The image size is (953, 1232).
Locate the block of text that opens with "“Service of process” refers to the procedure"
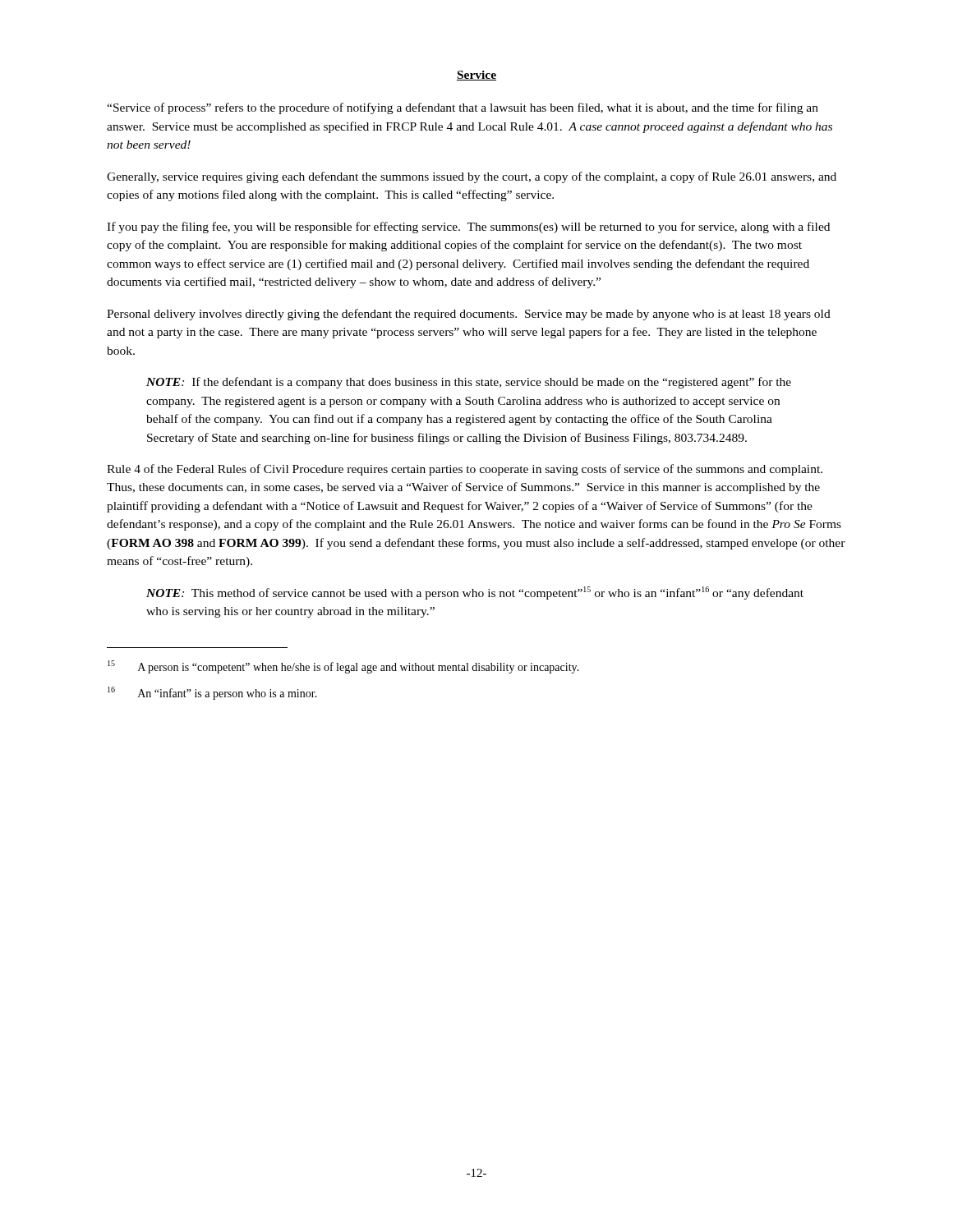click(470, 126)
